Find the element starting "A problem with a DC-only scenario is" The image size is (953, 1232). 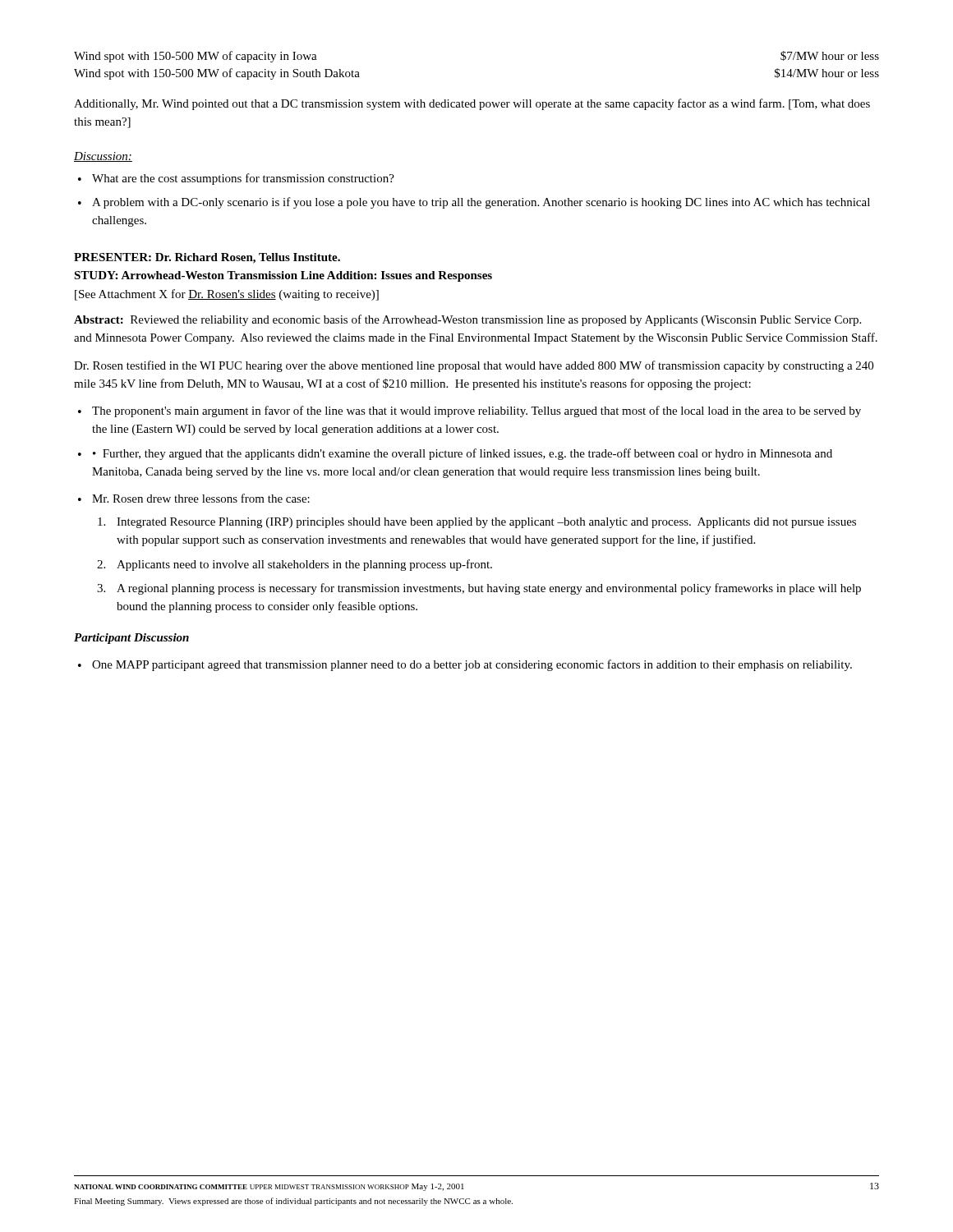click(481, 211)
